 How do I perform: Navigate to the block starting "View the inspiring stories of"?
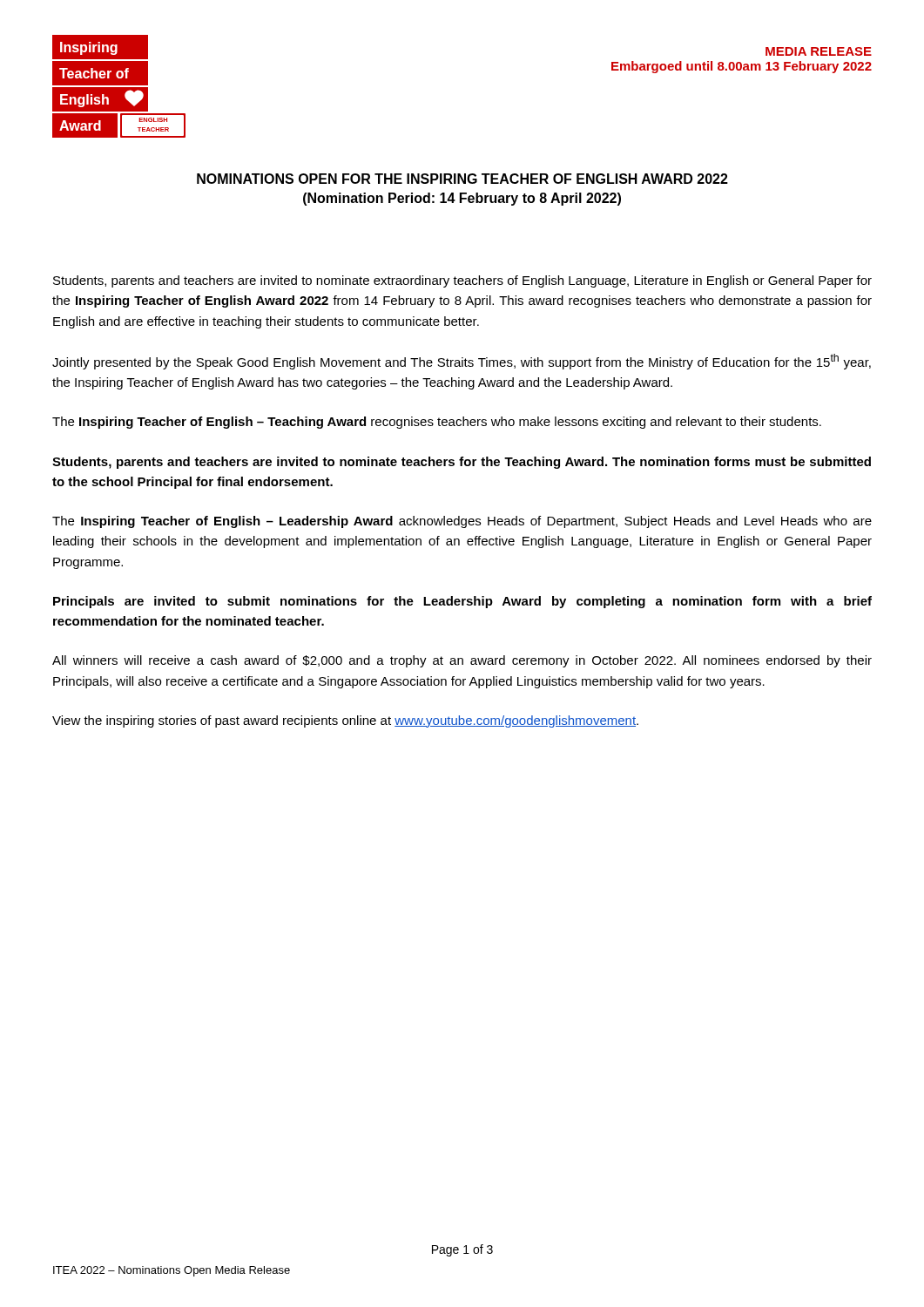tap(462, 720)
